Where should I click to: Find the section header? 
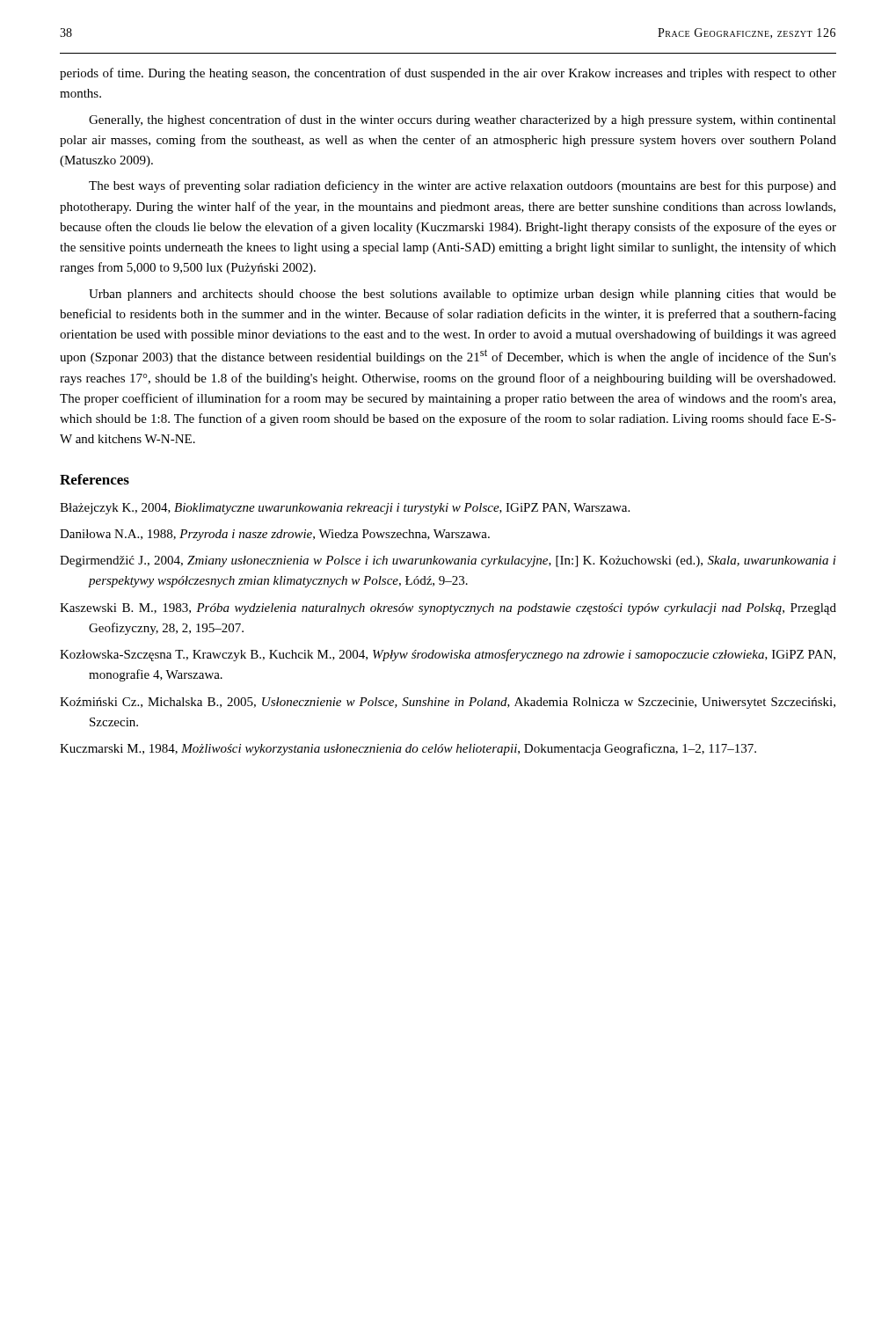(94, 479)
